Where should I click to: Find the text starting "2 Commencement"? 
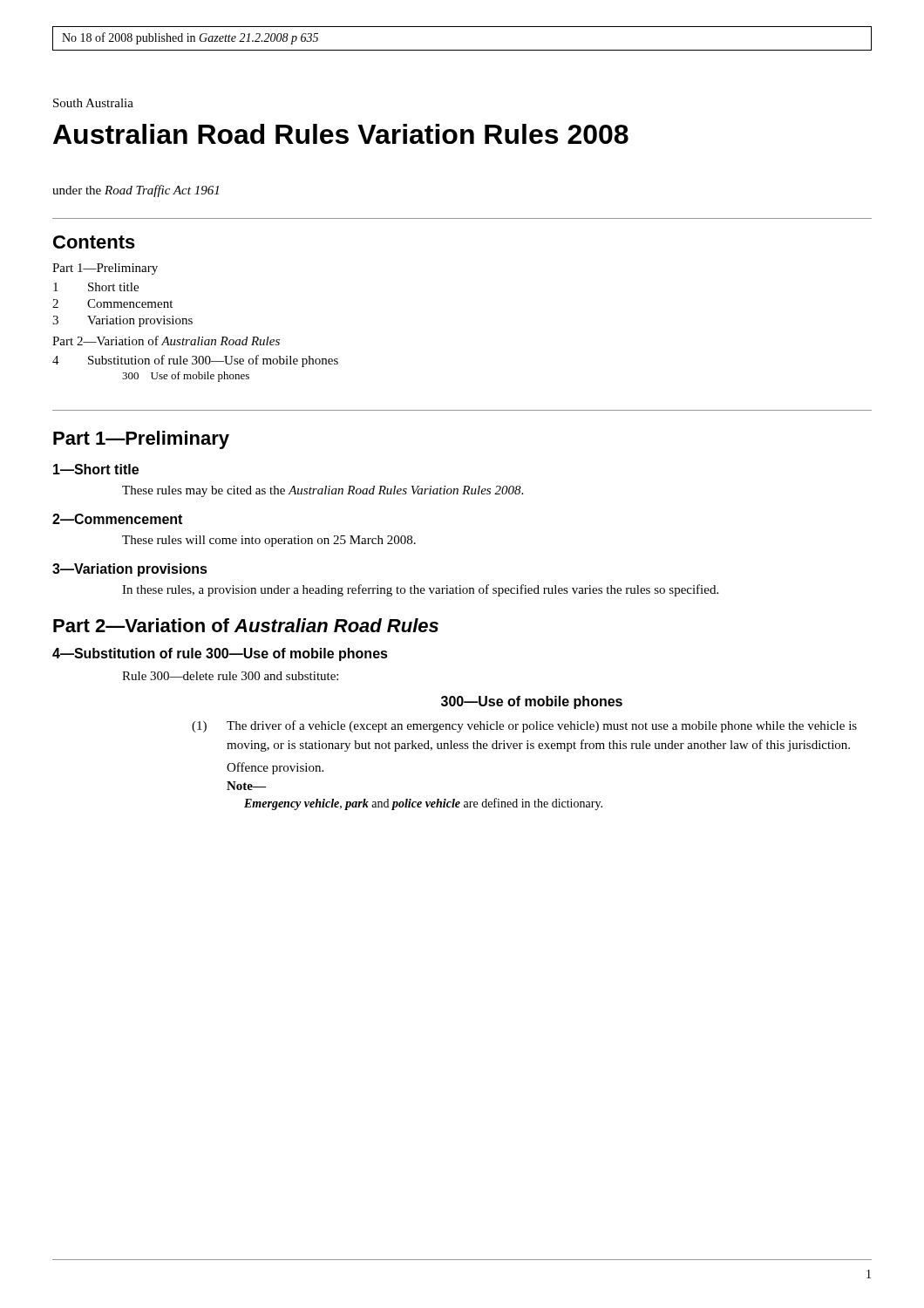[x=112, y=303]
